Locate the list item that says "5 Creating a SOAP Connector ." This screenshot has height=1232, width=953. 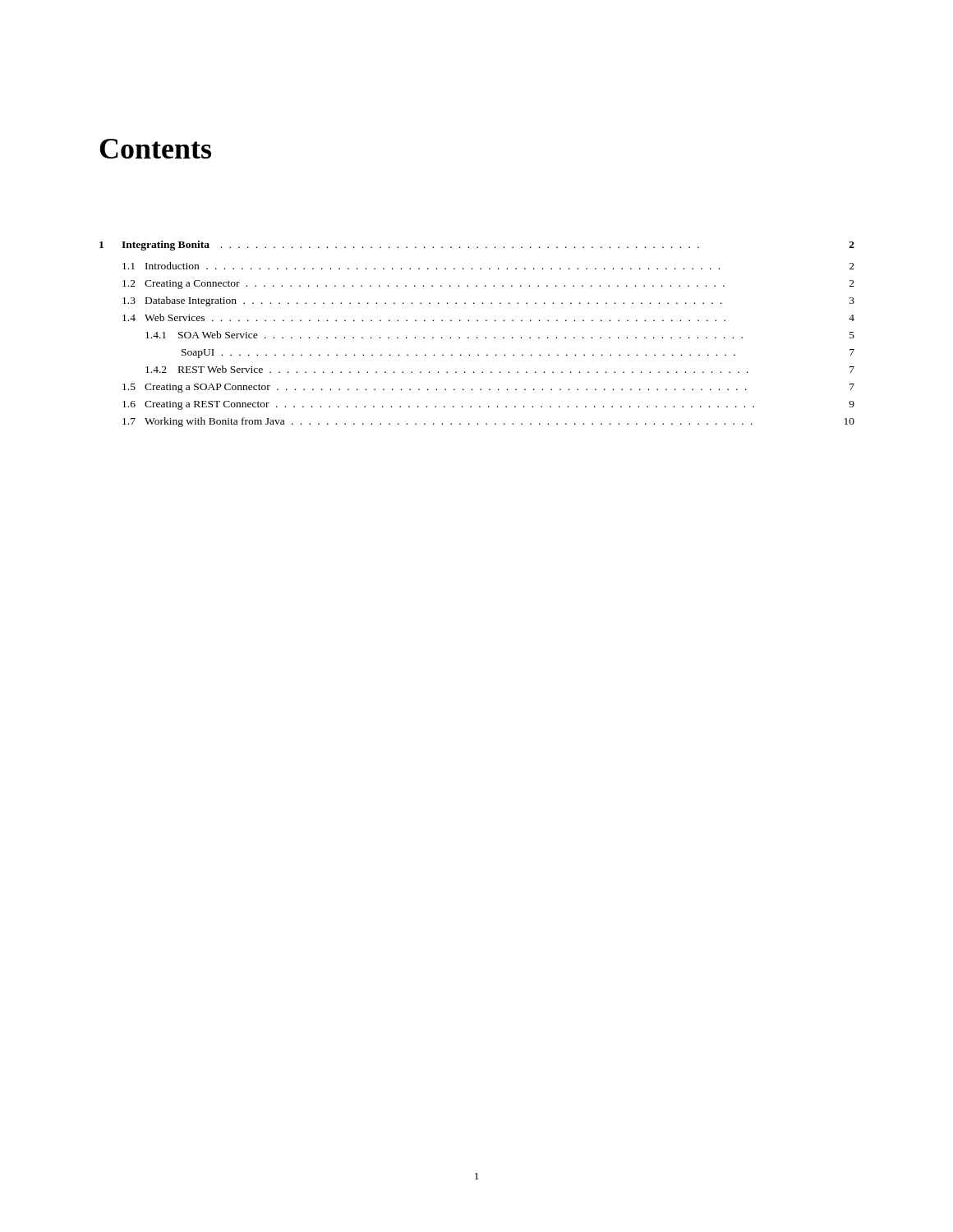488,387
